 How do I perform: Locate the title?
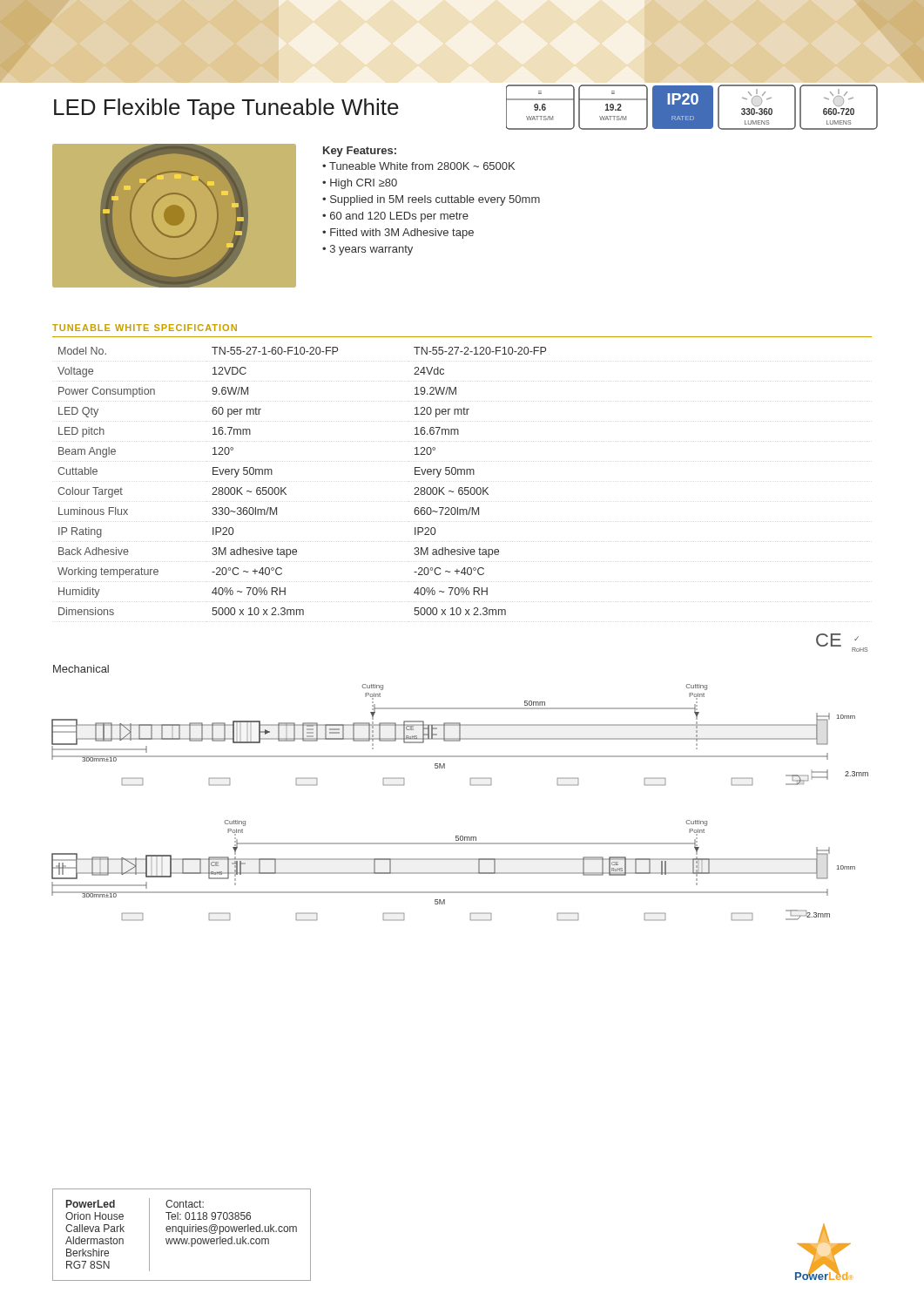[226, 108]
